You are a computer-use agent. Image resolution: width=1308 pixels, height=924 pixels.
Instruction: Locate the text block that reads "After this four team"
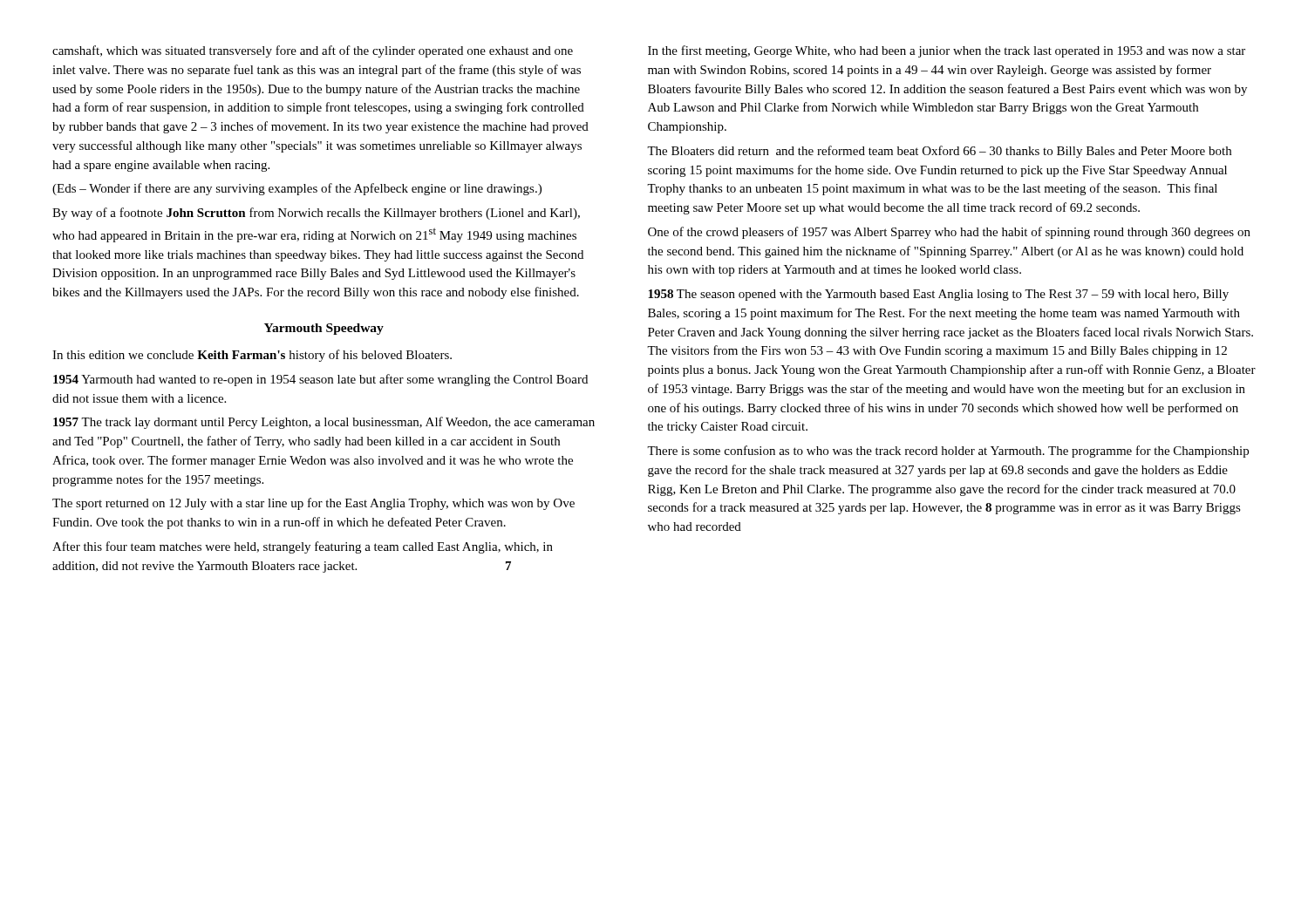324,557
